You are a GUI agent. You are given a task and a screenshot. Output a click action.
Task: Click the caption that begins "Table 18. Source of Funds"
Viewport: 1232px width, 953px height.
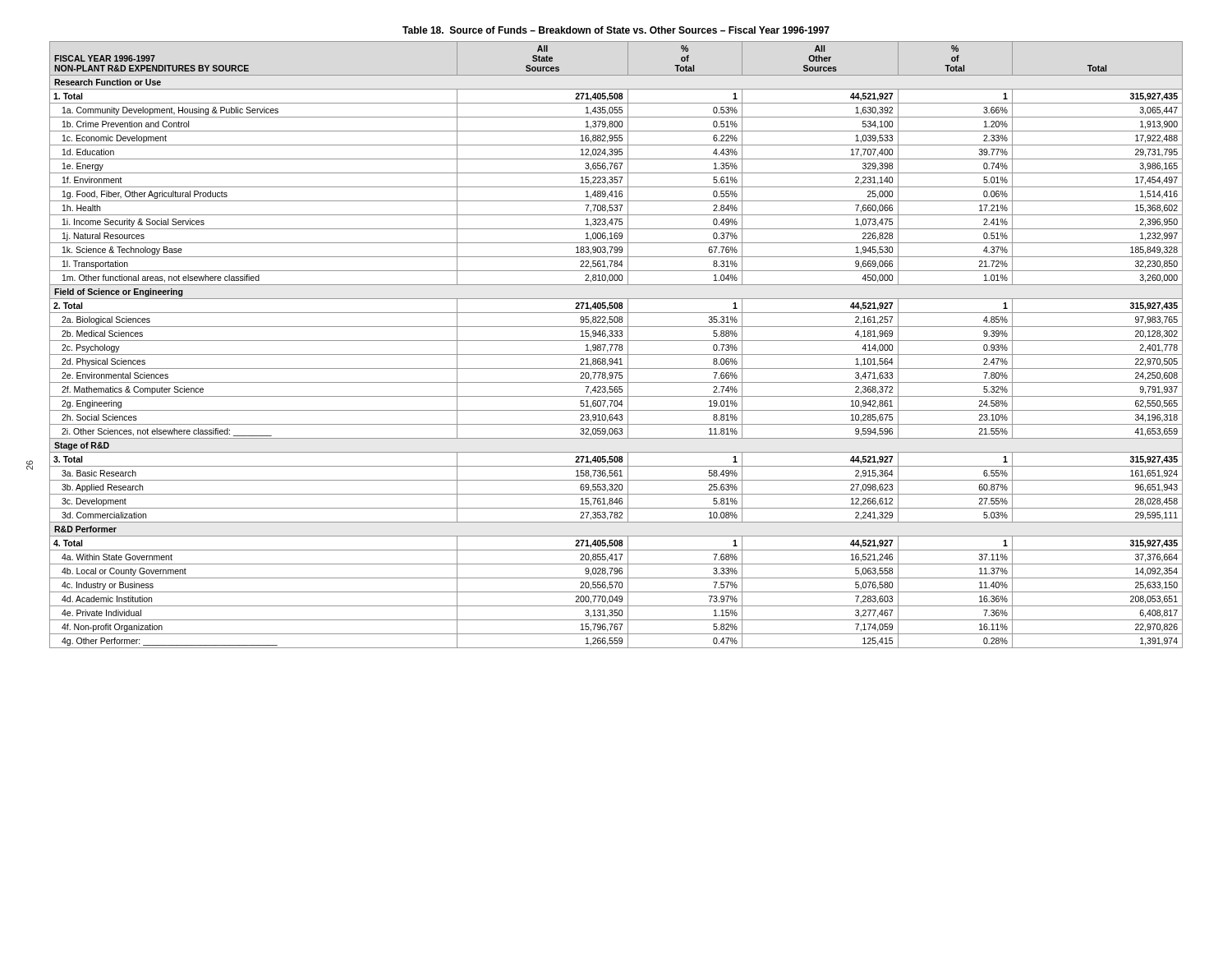(616, 30)
